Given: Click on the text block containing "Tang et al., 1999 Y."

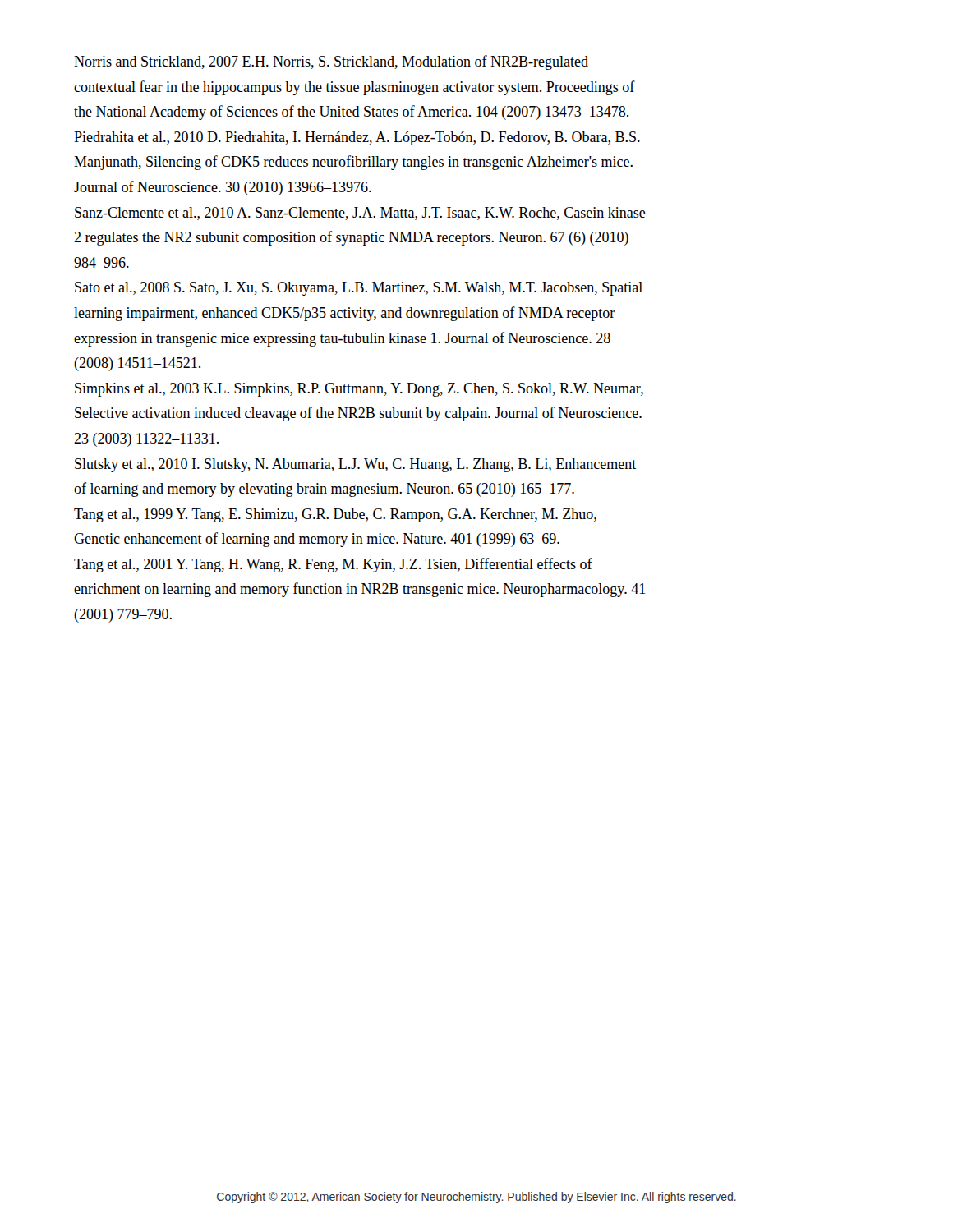Looking at the screenshot, I should (x=476, y=527).
